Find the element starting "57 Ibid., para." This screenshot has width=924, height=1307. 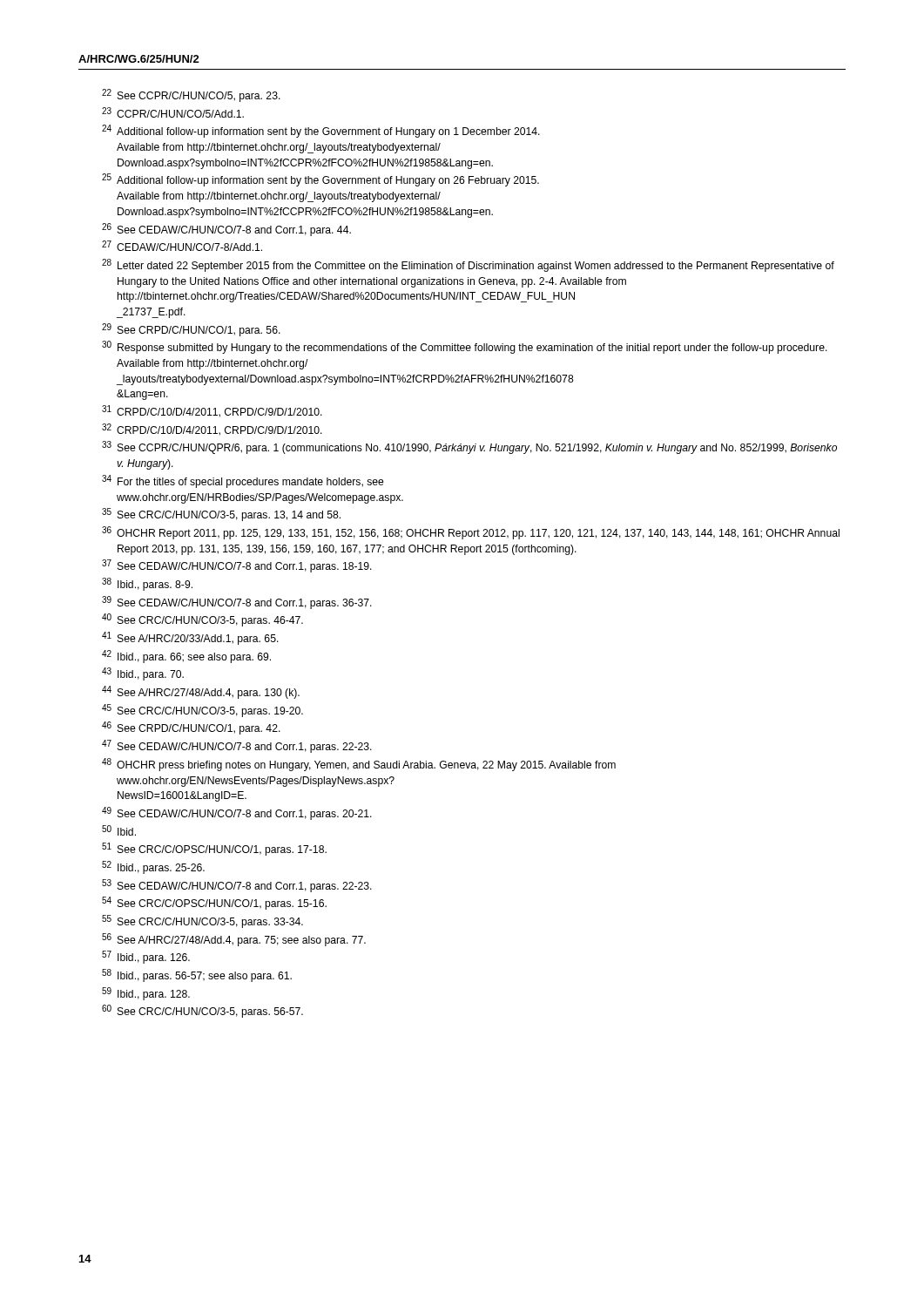(x=146, y=957)
